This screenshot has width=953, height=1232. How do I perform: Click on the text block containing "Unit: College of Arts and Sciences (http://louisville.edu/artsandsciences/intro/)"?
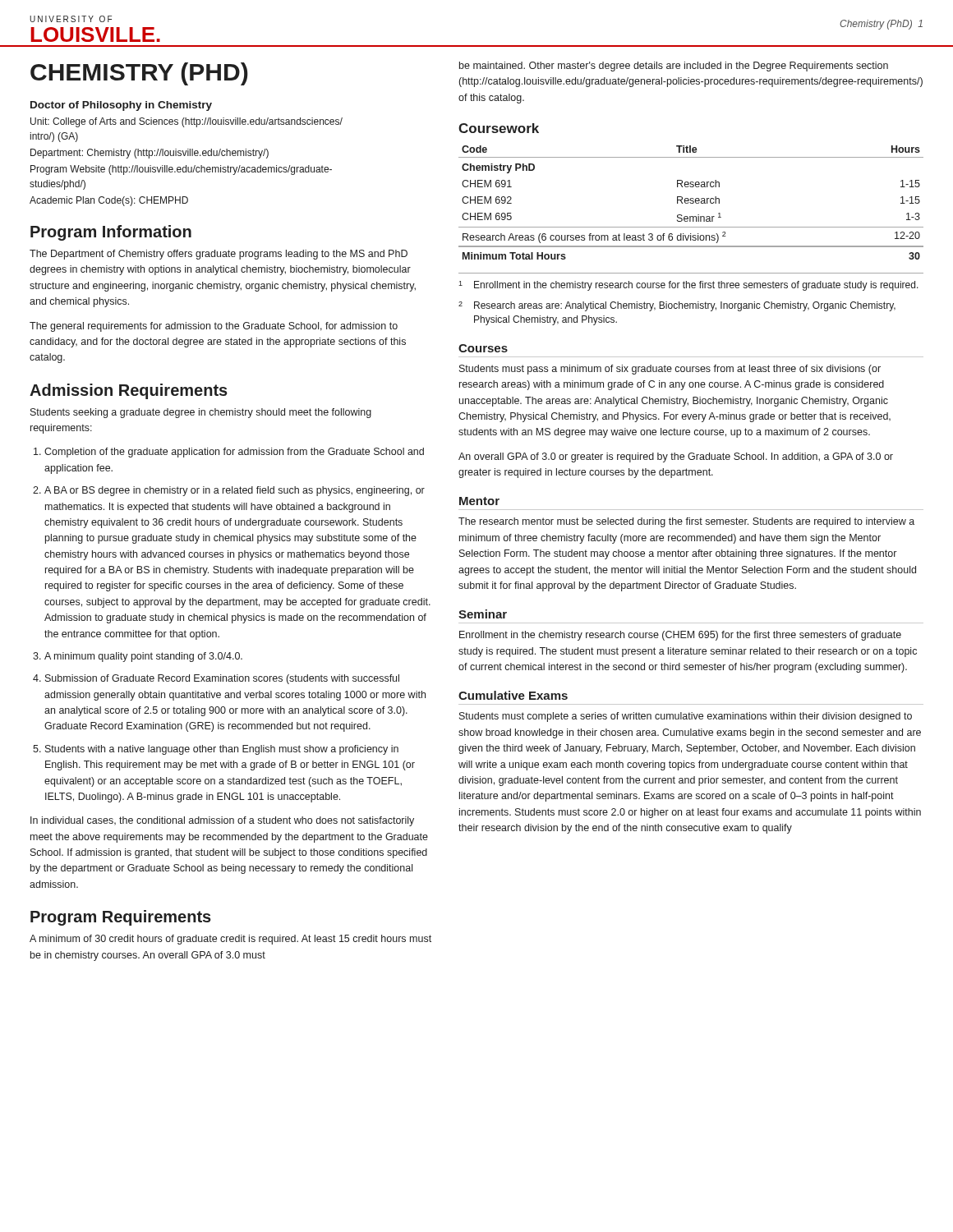pyautogui.click(x=231, y=161)
